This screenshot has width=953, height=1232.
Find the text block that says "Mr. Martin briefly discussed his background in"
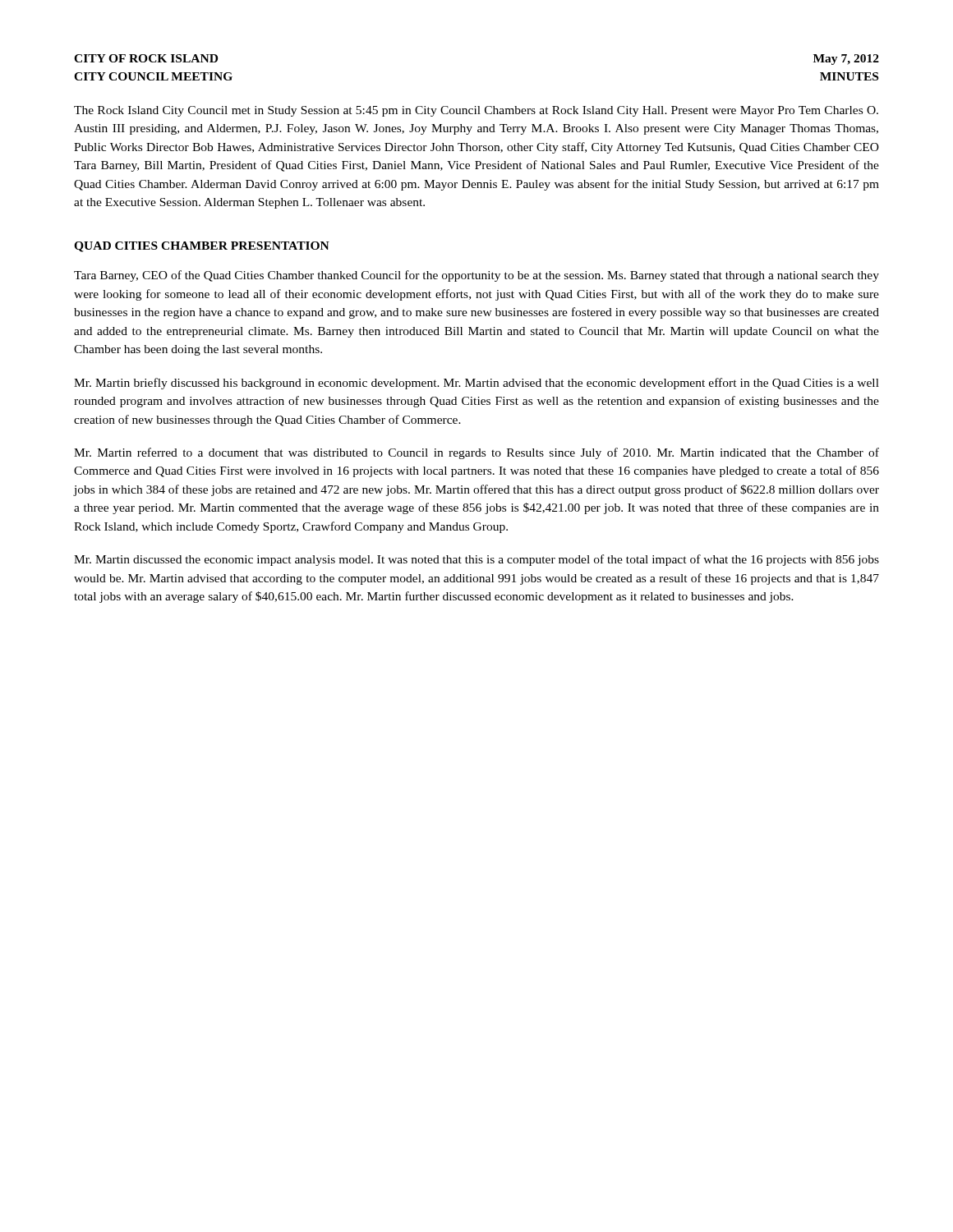tap(476, 400)
